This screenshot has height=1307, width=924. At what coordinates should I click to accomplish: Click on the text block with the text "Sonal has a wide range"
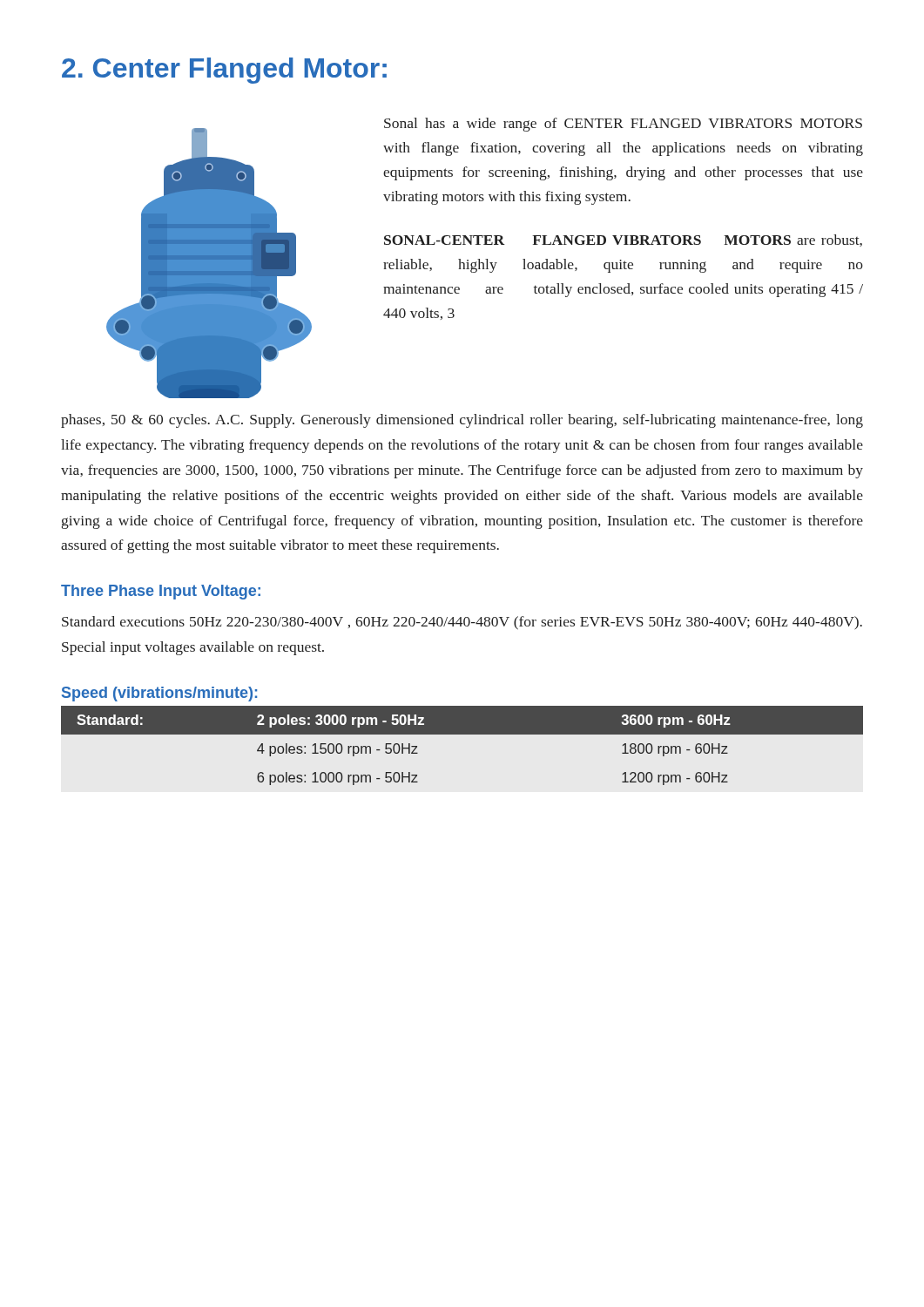(x=623, y=159)
